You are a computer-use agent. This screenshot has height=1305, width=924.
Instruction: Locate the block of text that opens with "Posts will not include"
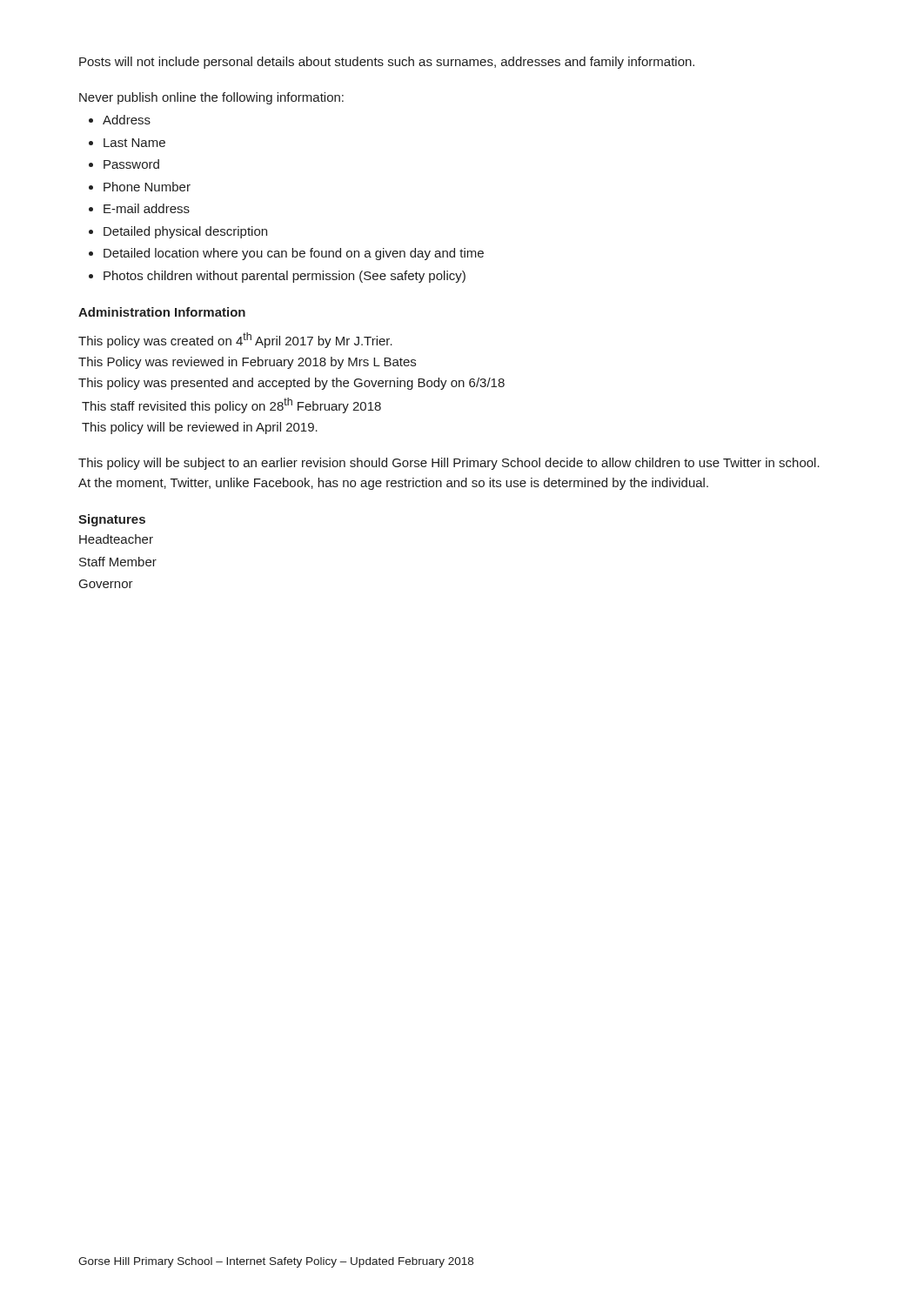click(387, 61)
